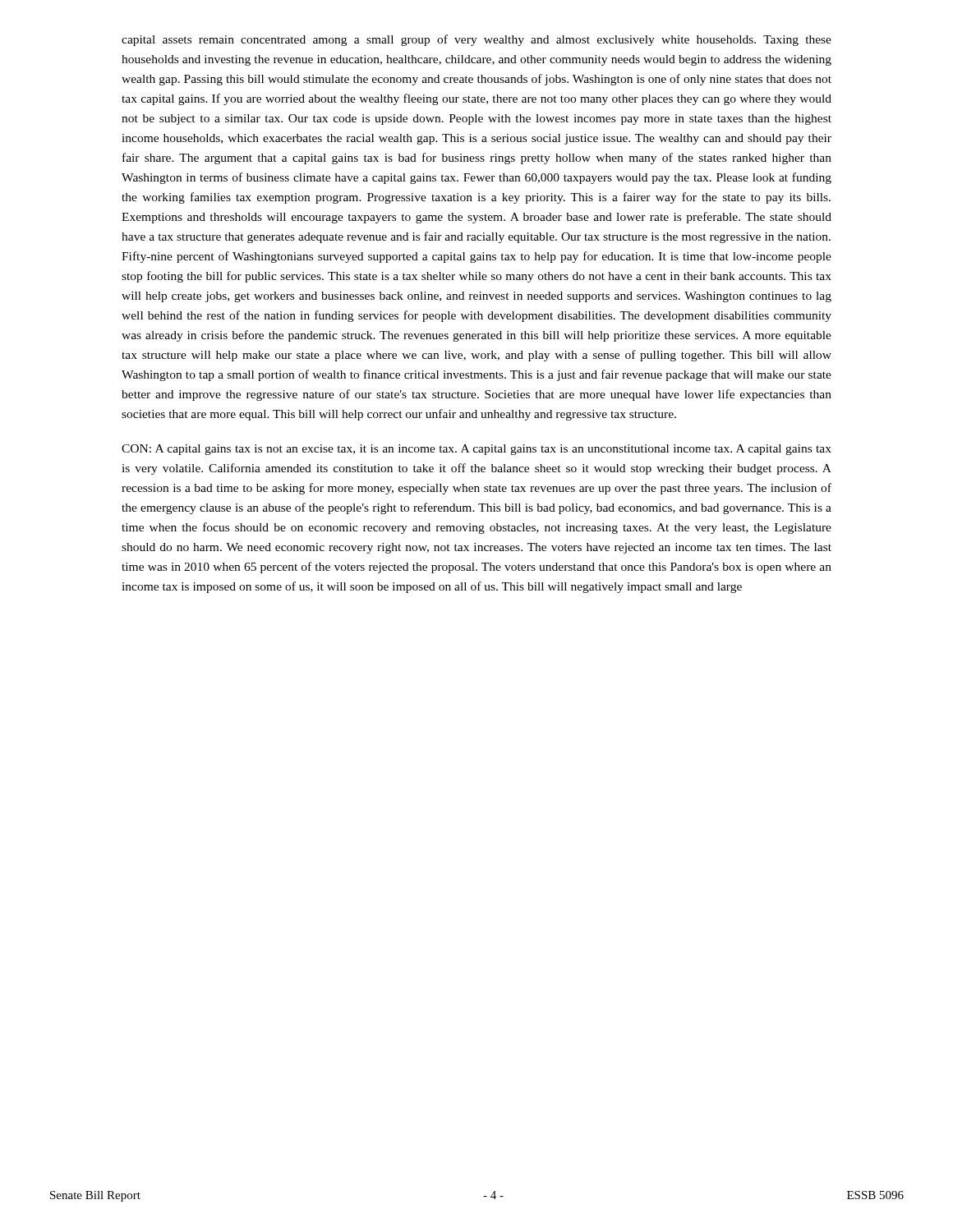Locate the block of text that opens with "CON: A capital gains"
The width and height of the screenshot is (953, 1232).
click(476, 517)
